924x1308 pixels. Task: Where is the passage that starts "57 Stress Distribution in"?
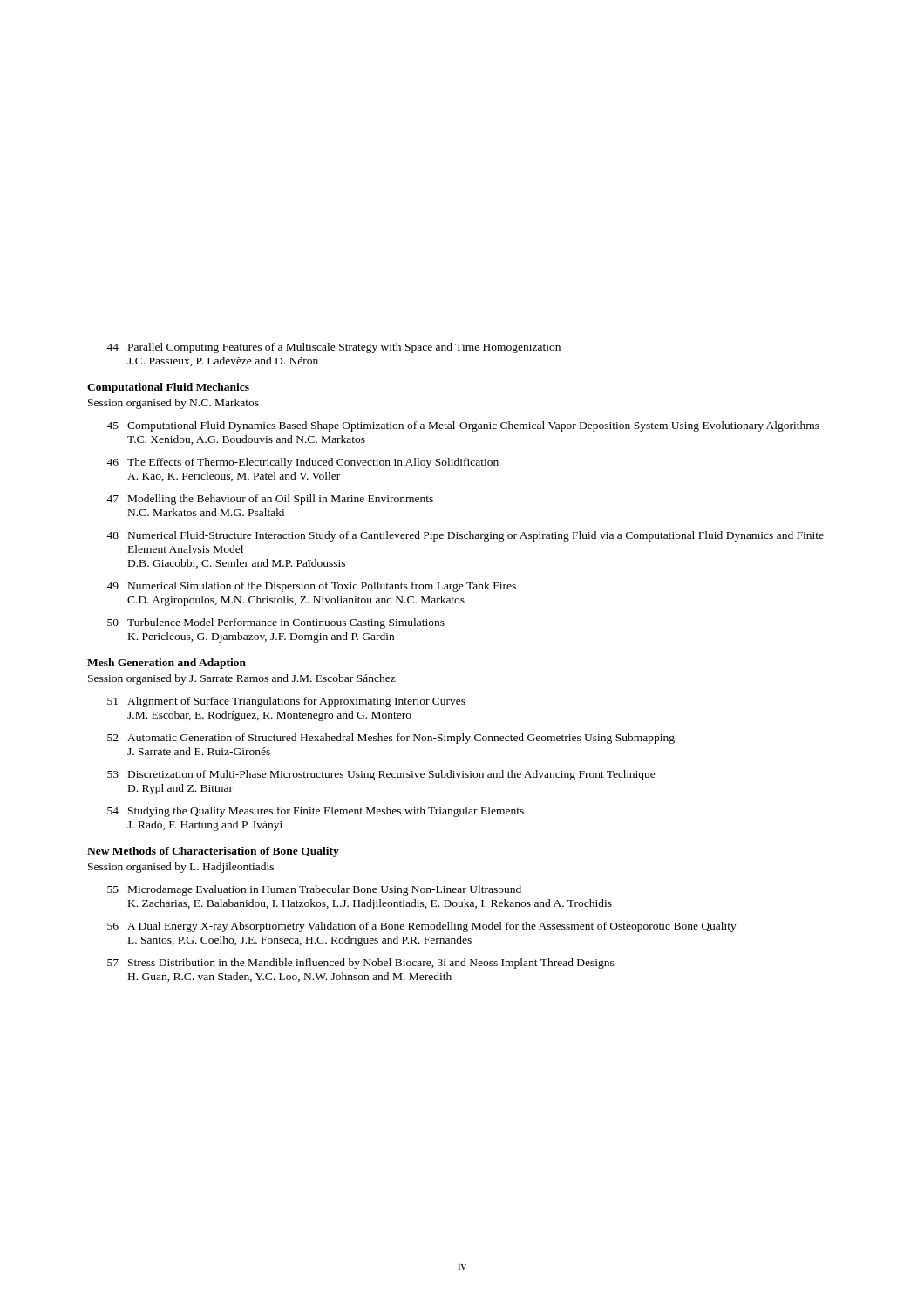[351, 970]
